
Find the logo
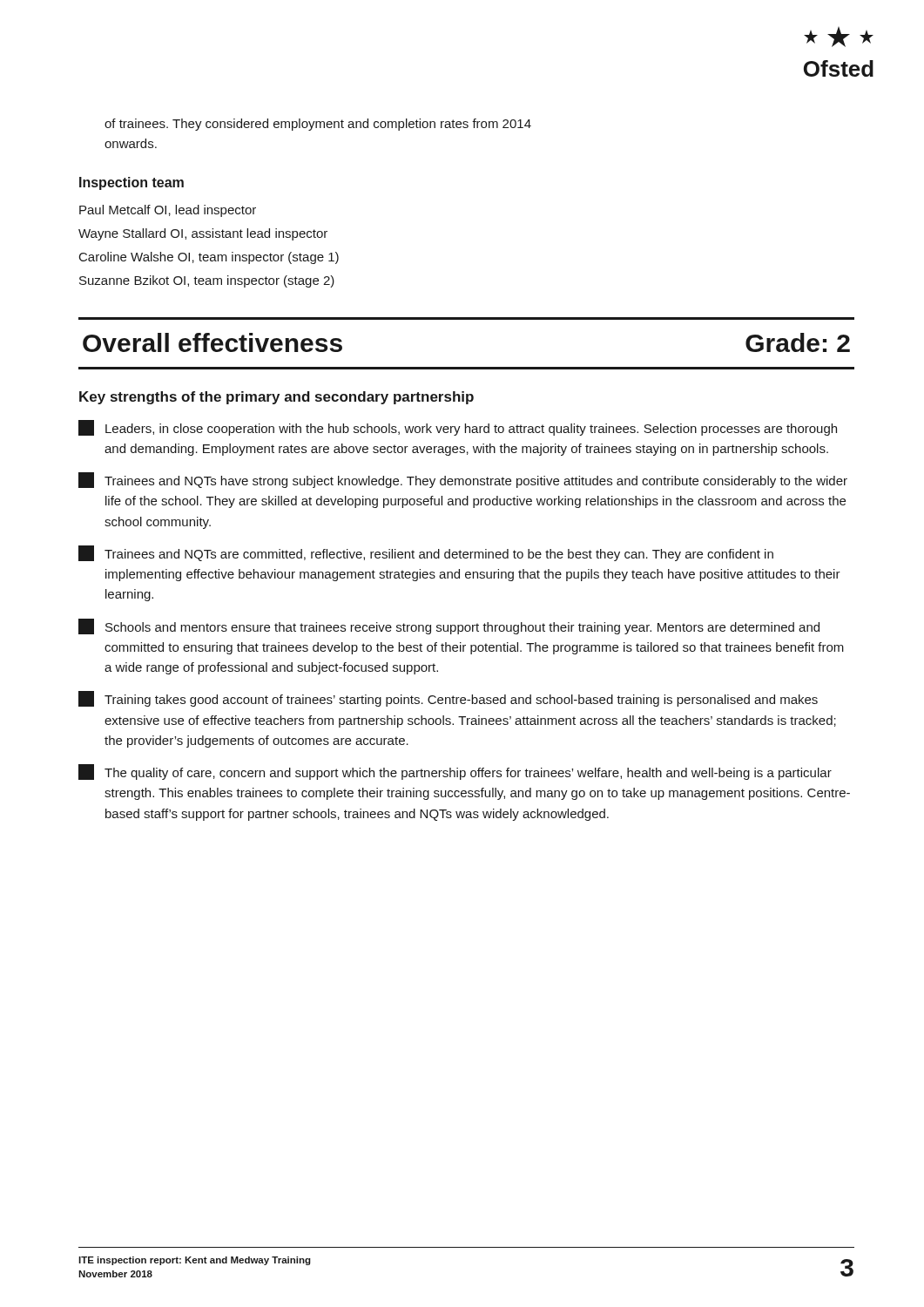[839, 57]
